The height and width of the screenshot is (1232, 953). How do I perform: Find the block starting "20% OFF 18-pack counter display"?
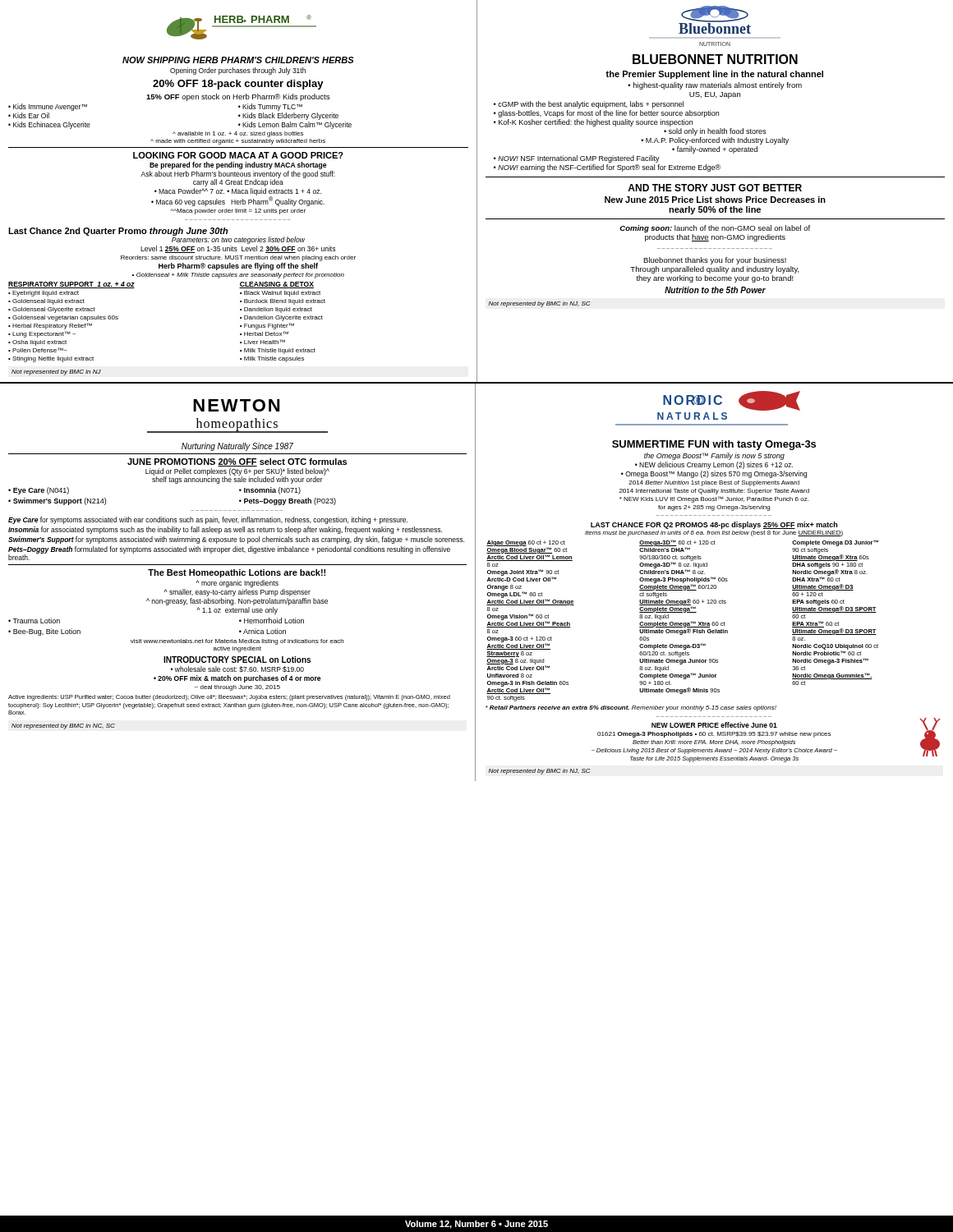(x=238, y=83)
